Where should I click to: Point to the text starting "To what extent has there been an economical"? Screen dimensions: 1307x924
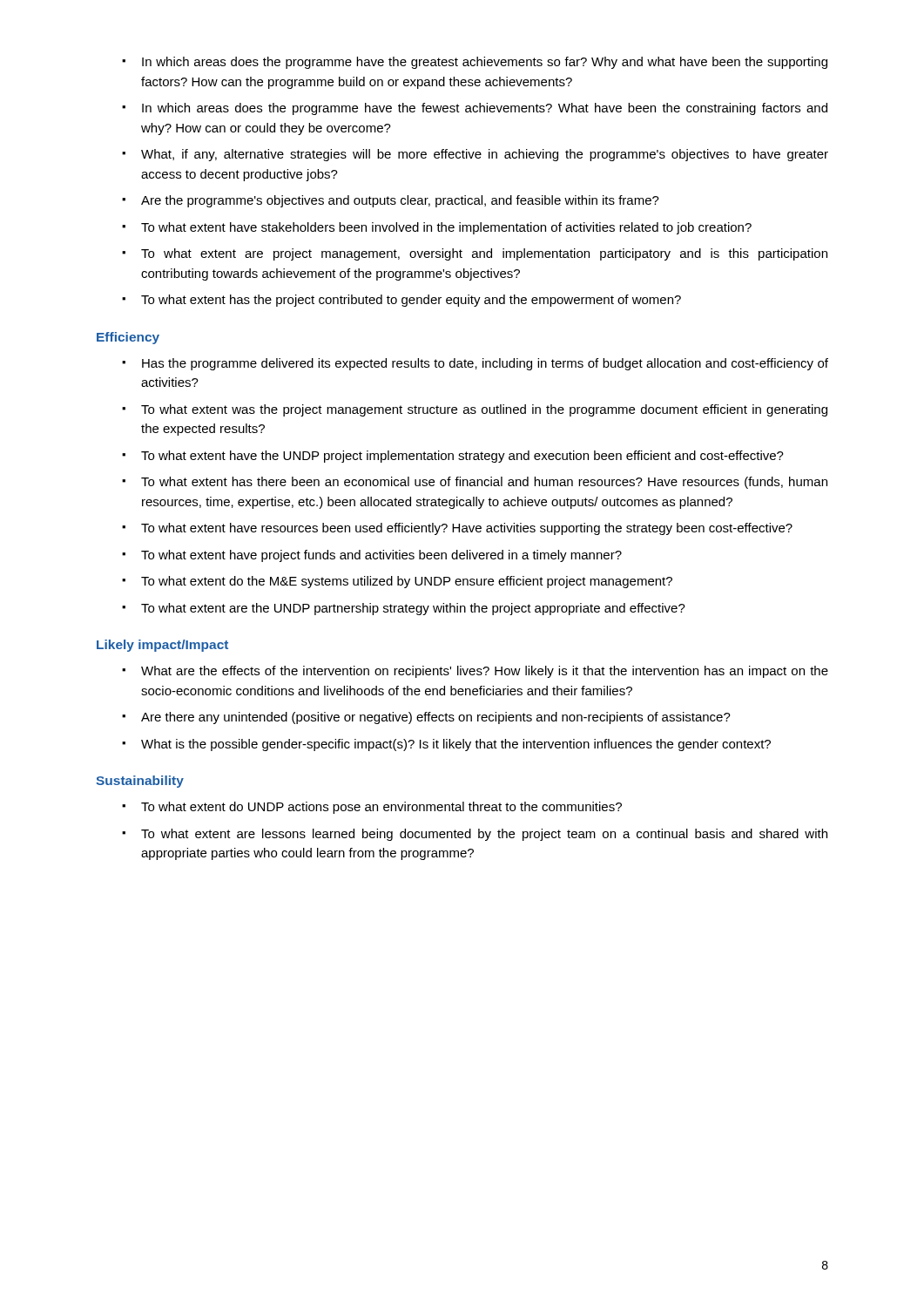[x=485, y=491]
